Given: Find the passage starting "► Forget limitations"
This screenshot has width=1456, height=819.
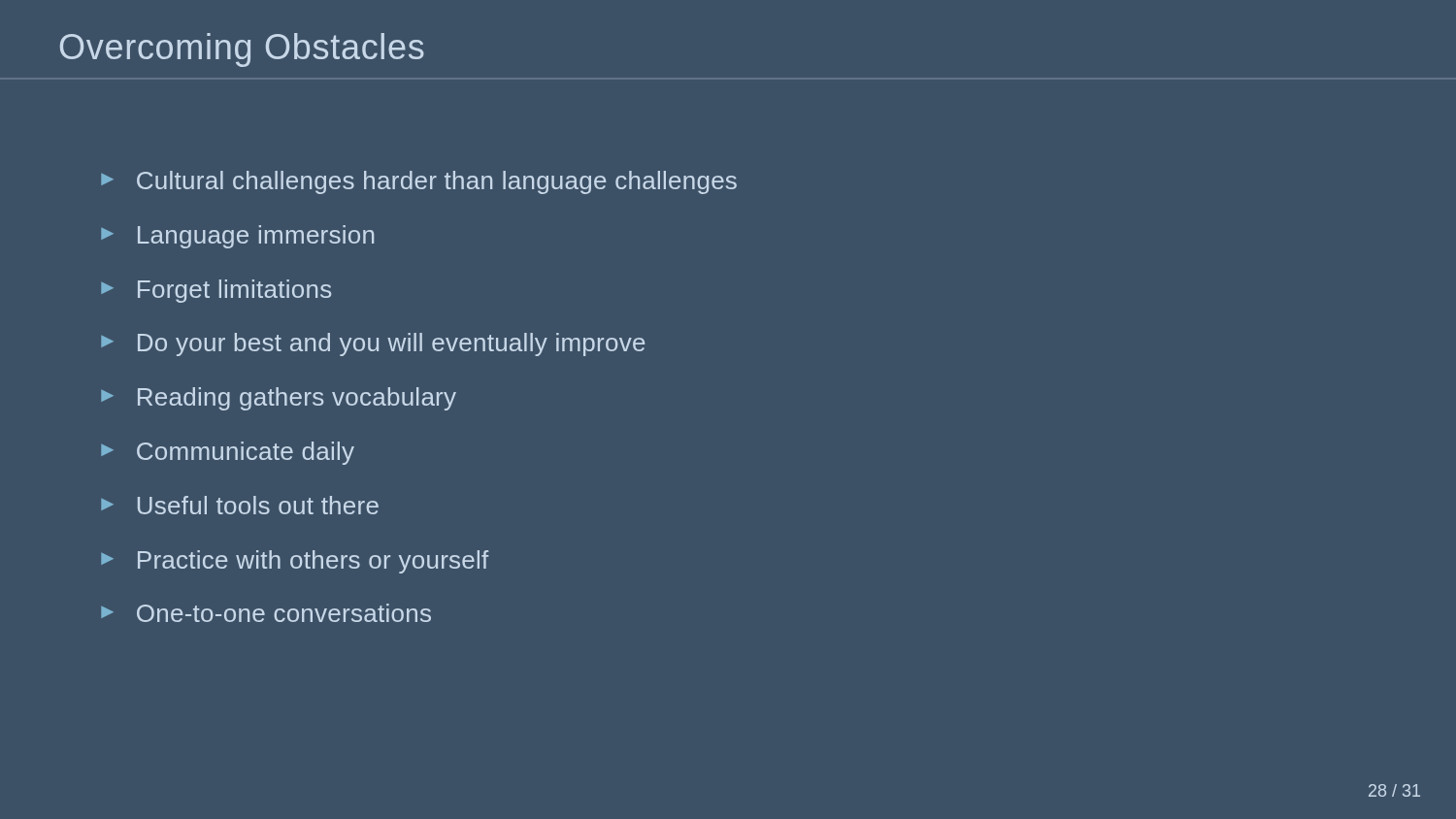Looking at the screenshot, I should (x=215, y=290).
